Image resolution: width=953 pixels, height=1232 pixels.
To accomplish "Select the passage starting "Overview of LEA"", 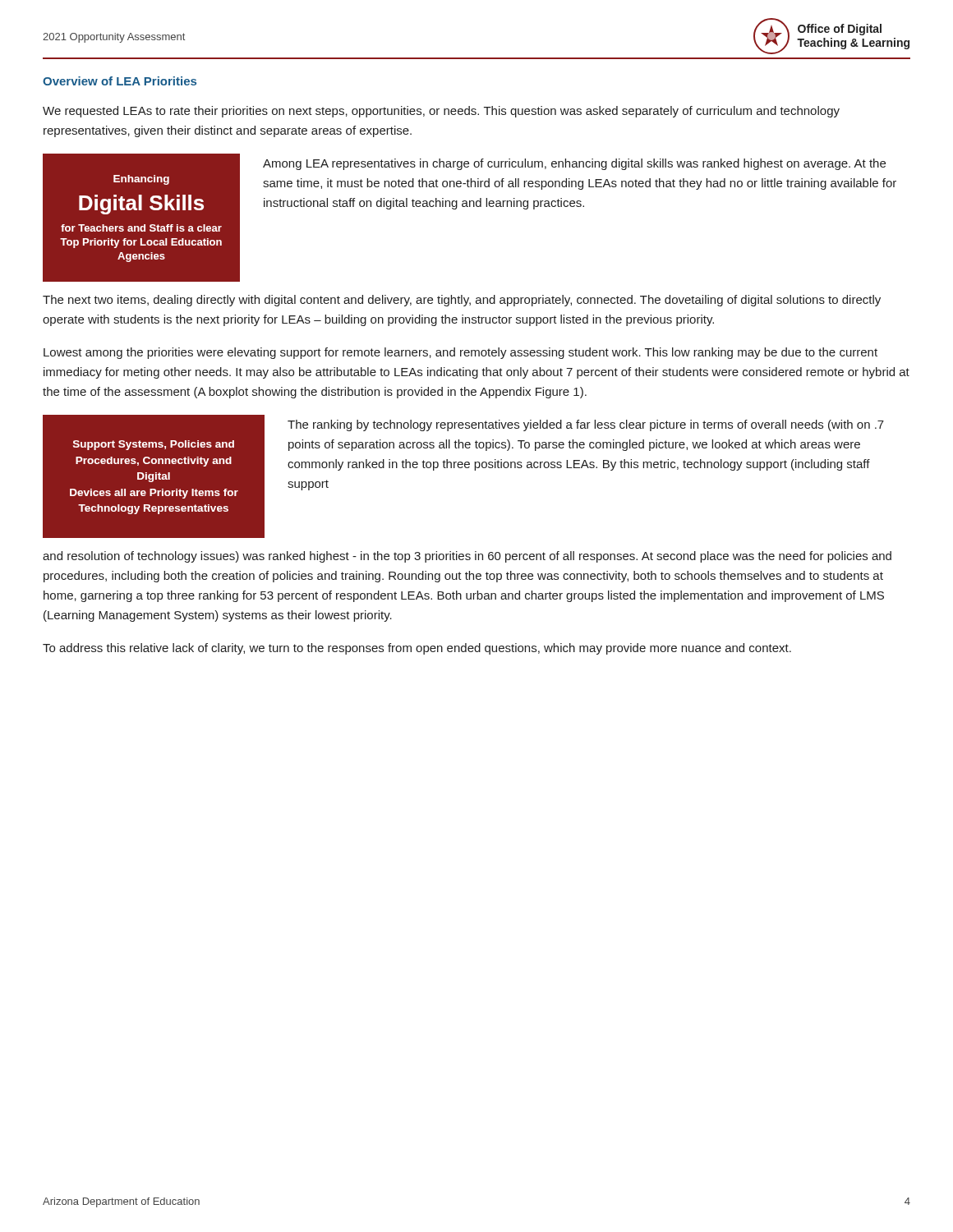I will (x=120, y=81).
